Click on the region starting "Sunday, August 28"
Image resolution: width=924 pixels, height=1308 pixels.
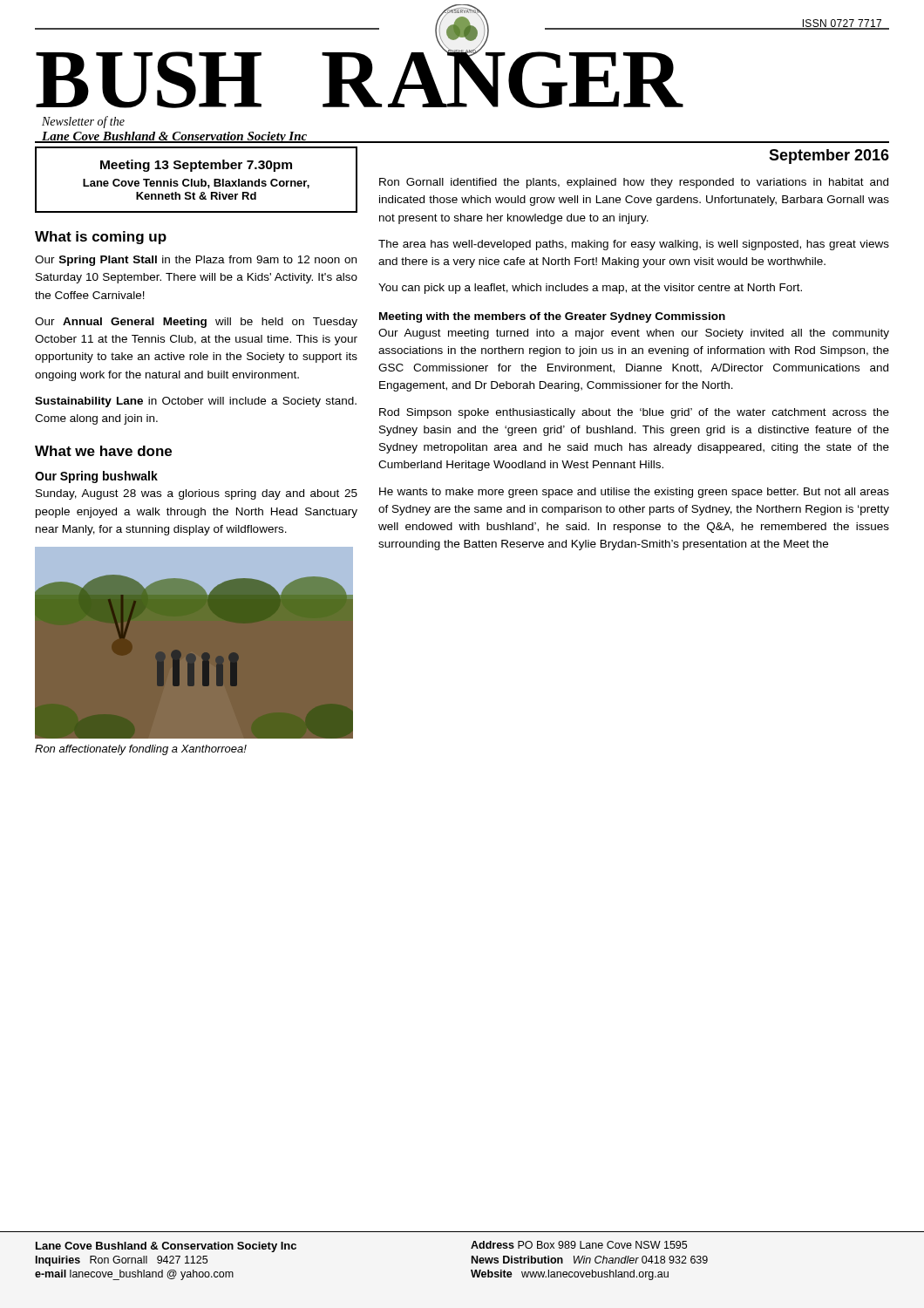(196, 511)
